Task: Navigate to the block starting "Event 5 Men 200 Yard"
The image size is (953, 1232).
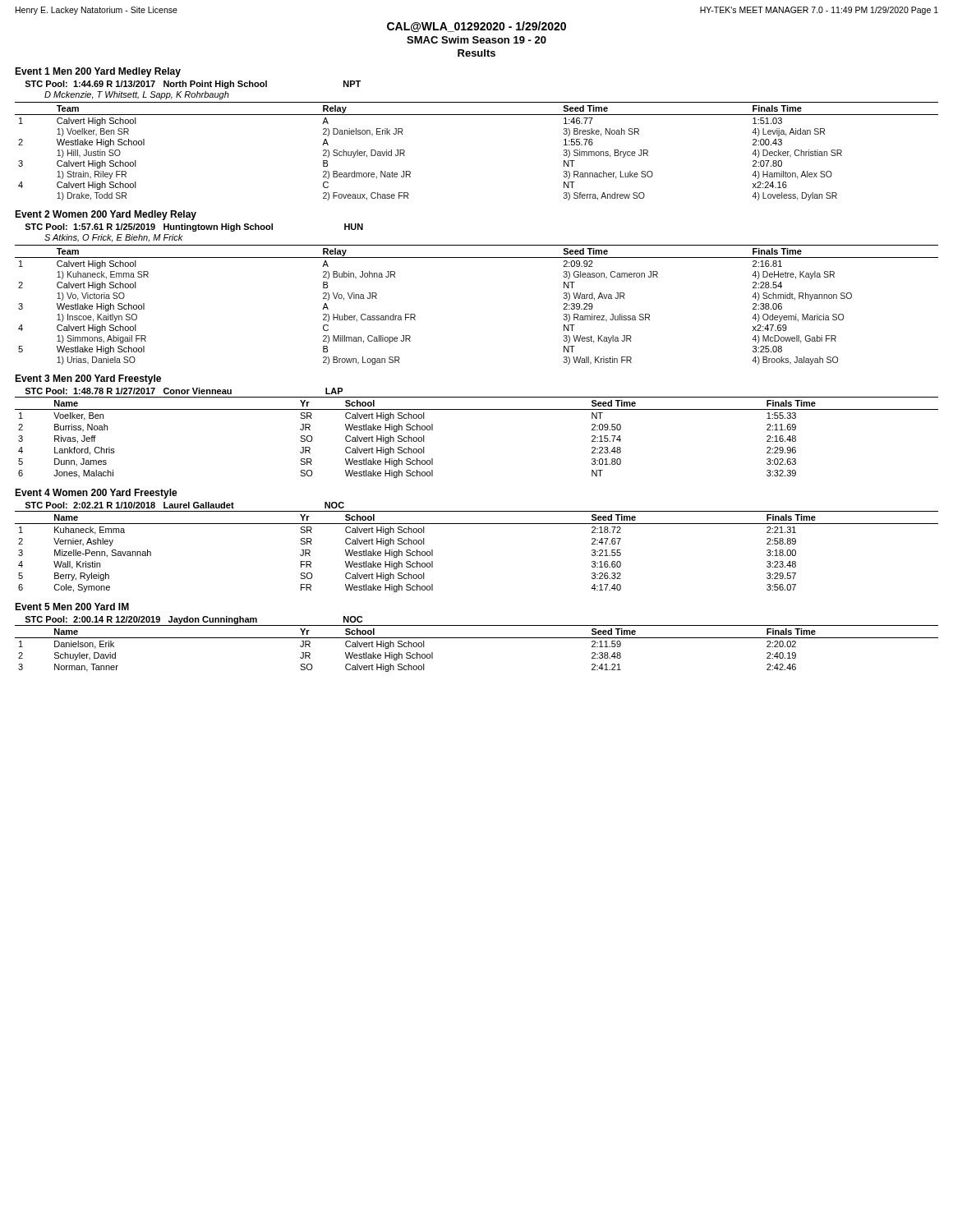Action: point(72,607)
